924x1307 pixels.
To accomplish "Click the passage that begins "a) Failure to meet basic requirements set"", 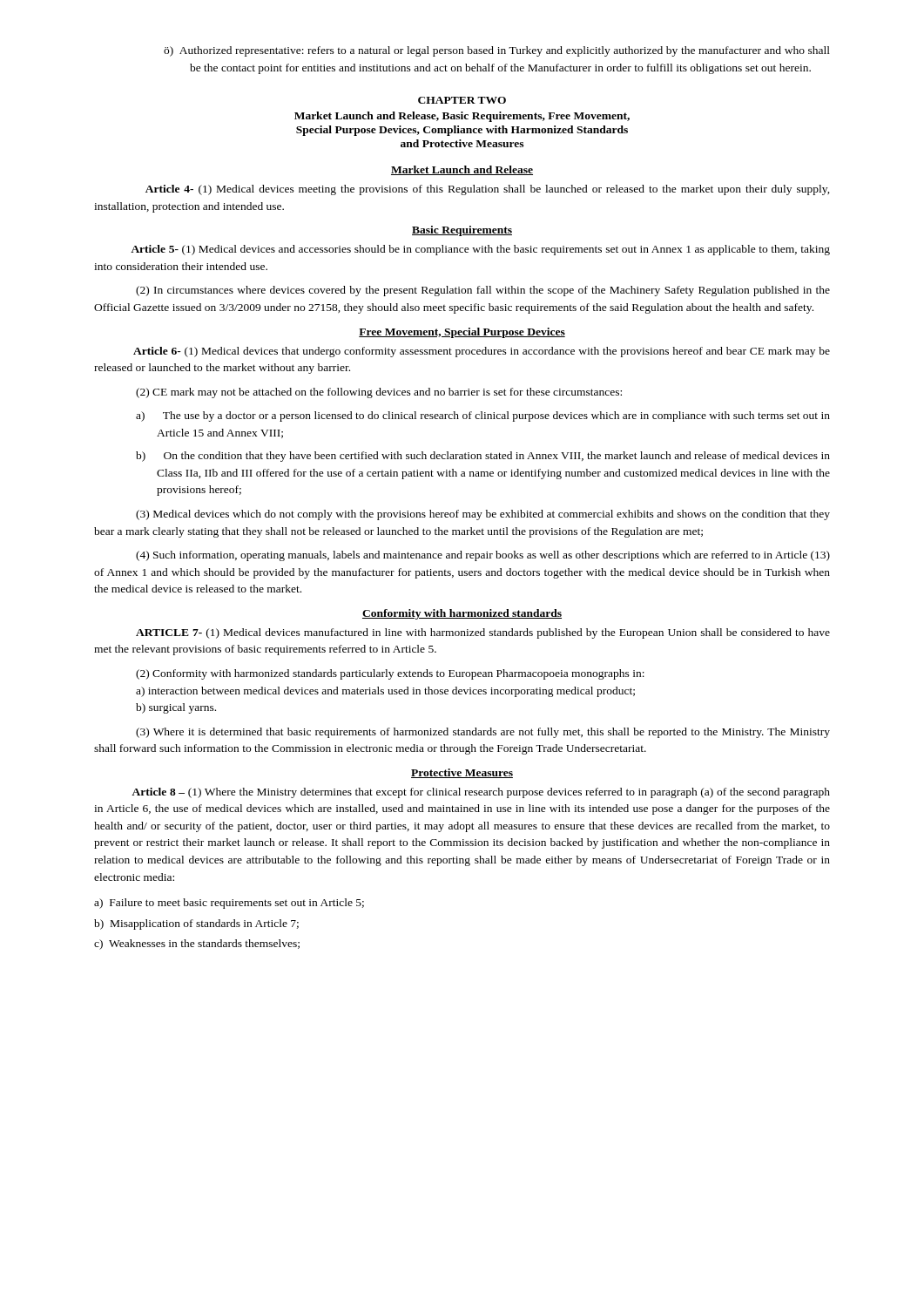I will [229, 902].
